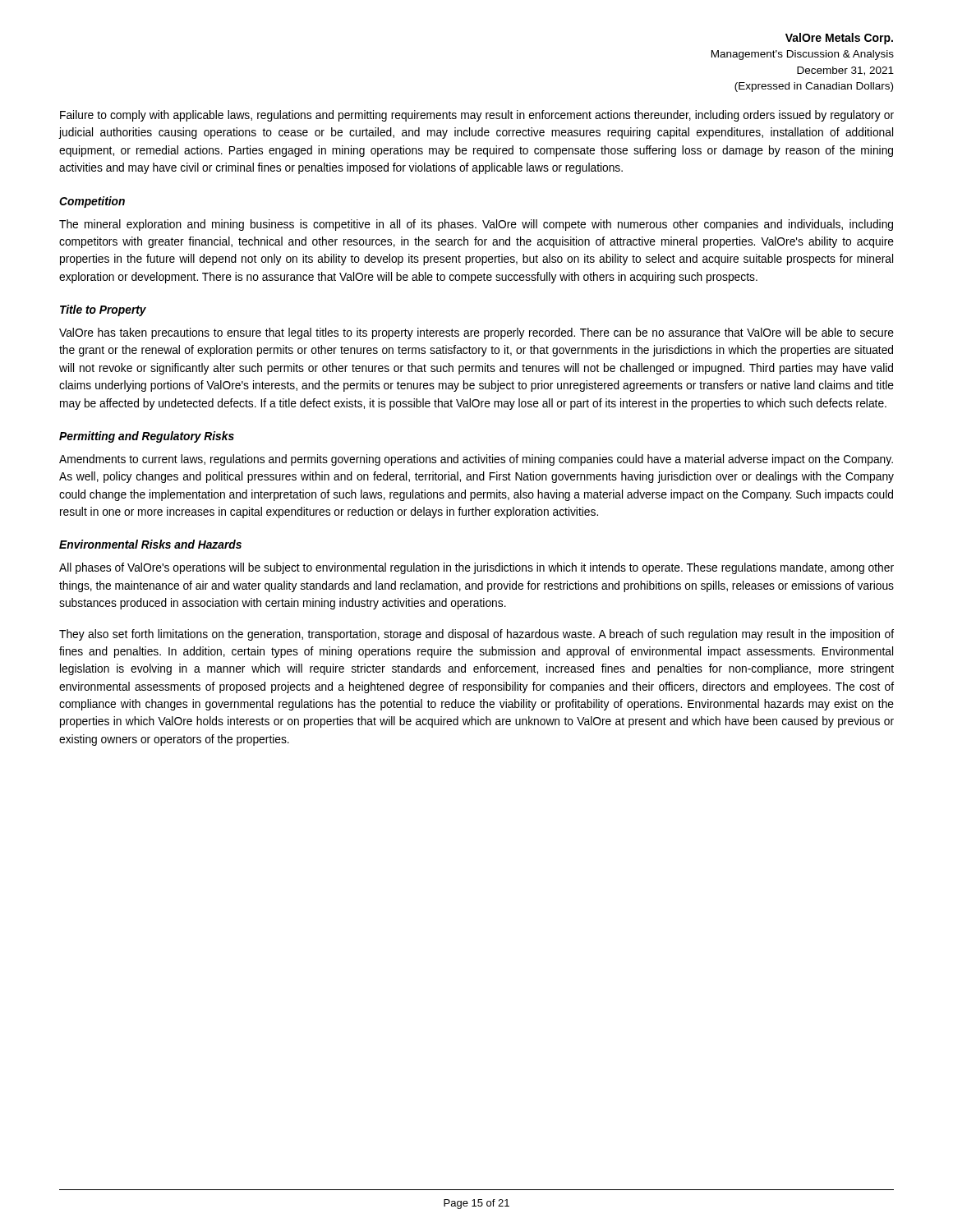Click the passage that begins "They also set forth"
Image resolution: width=953 pixels, height=1232 pixels.
pyautogui.click(x=476, y=687)
